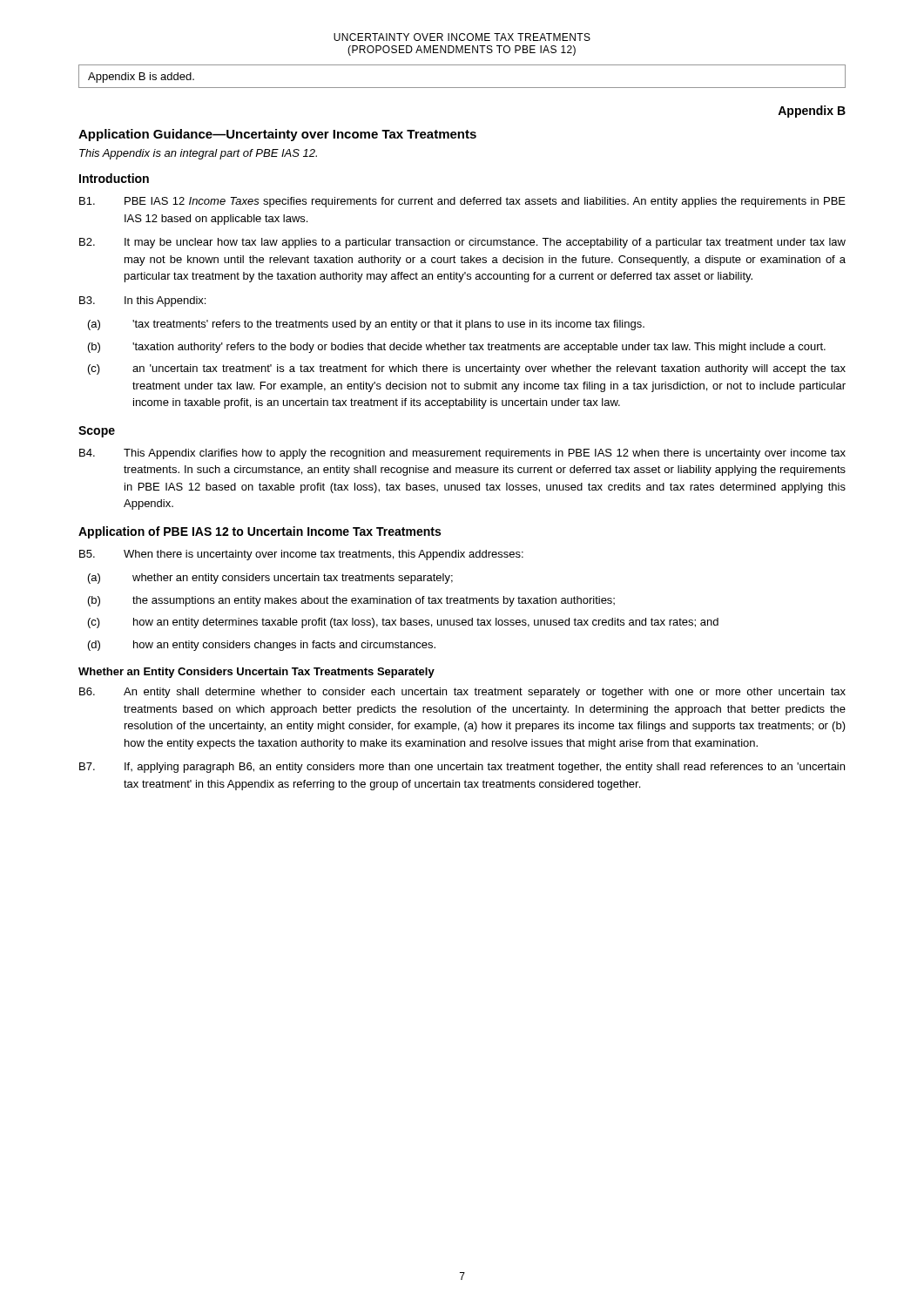Locate the text starting "Application Guidance—Uncertainty over Income Tax Treatments"

[278, 134]
